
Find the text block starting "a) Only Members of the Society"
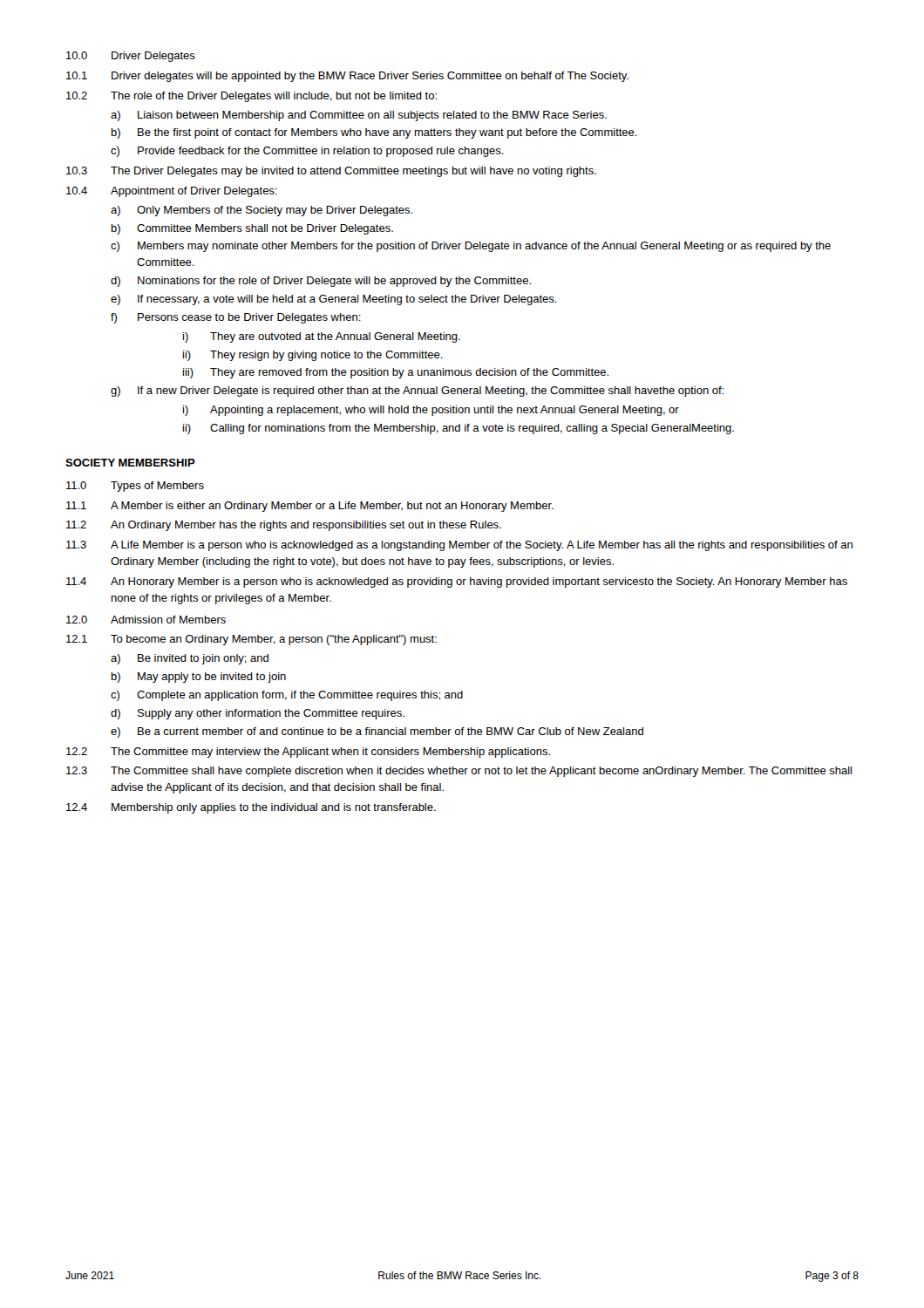pyautogui.click(x=262, y=211)
